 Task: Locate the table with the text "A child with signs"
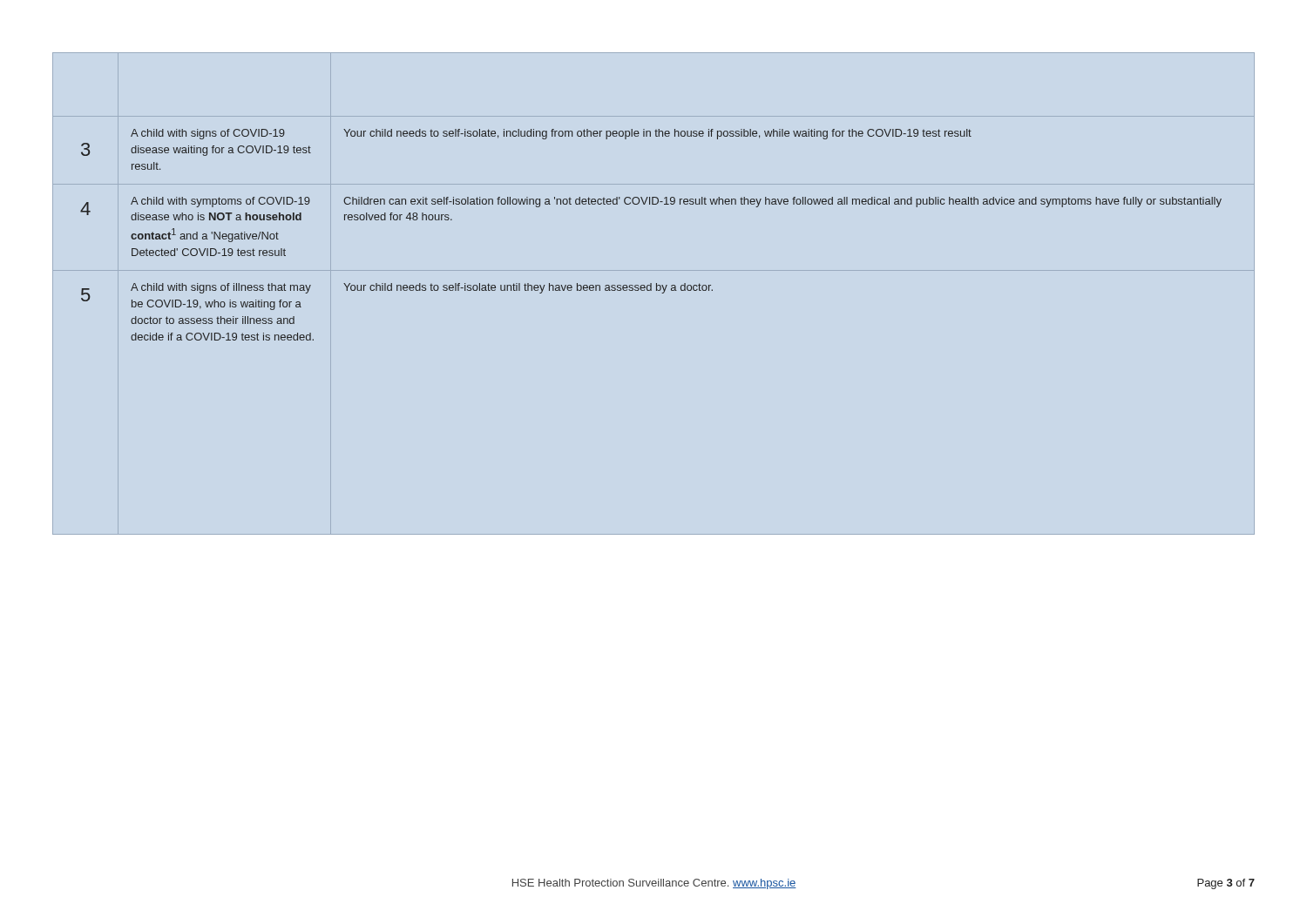coord(654,294)
